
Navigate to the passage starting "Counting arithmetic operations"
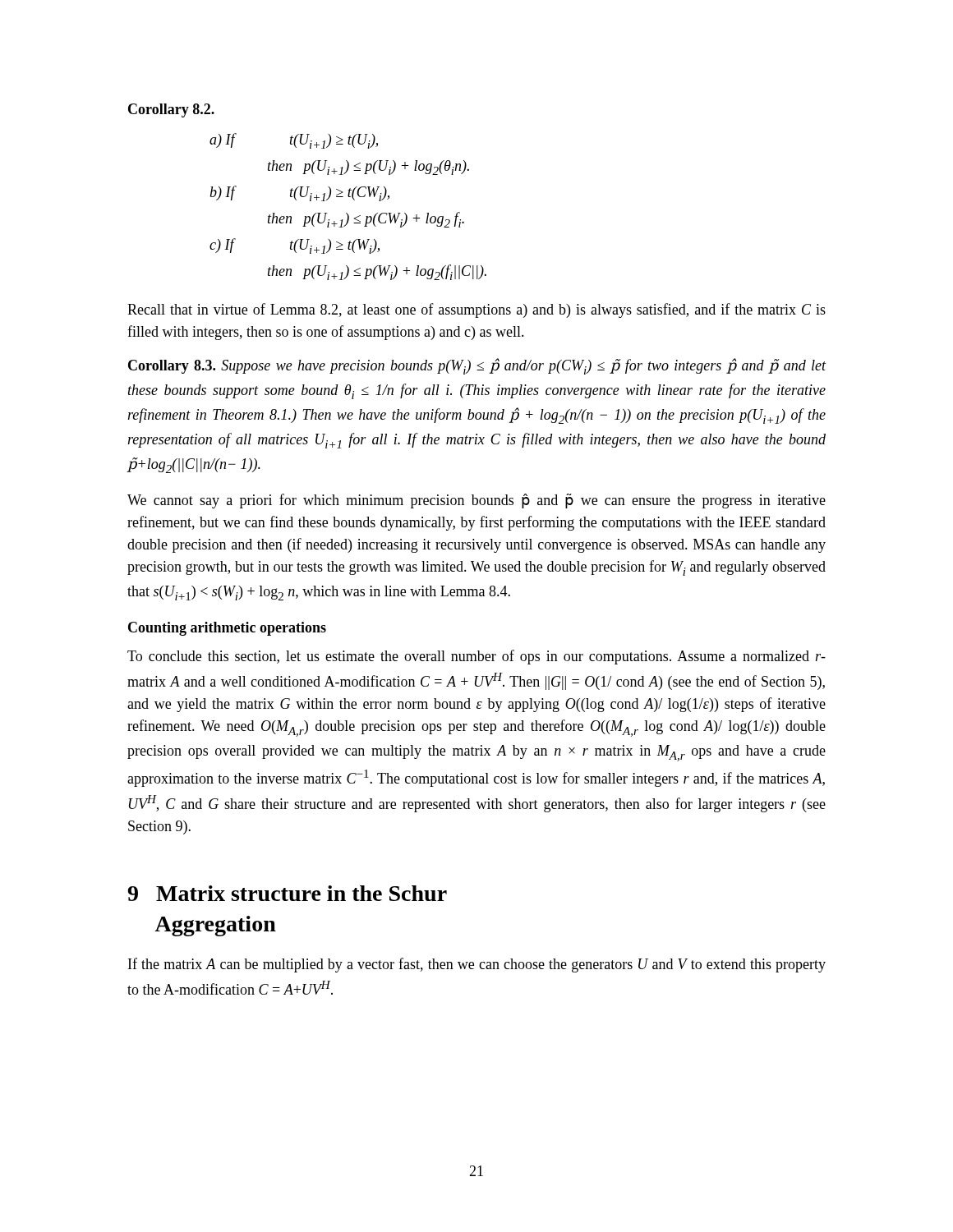click(x=227, y=628)
